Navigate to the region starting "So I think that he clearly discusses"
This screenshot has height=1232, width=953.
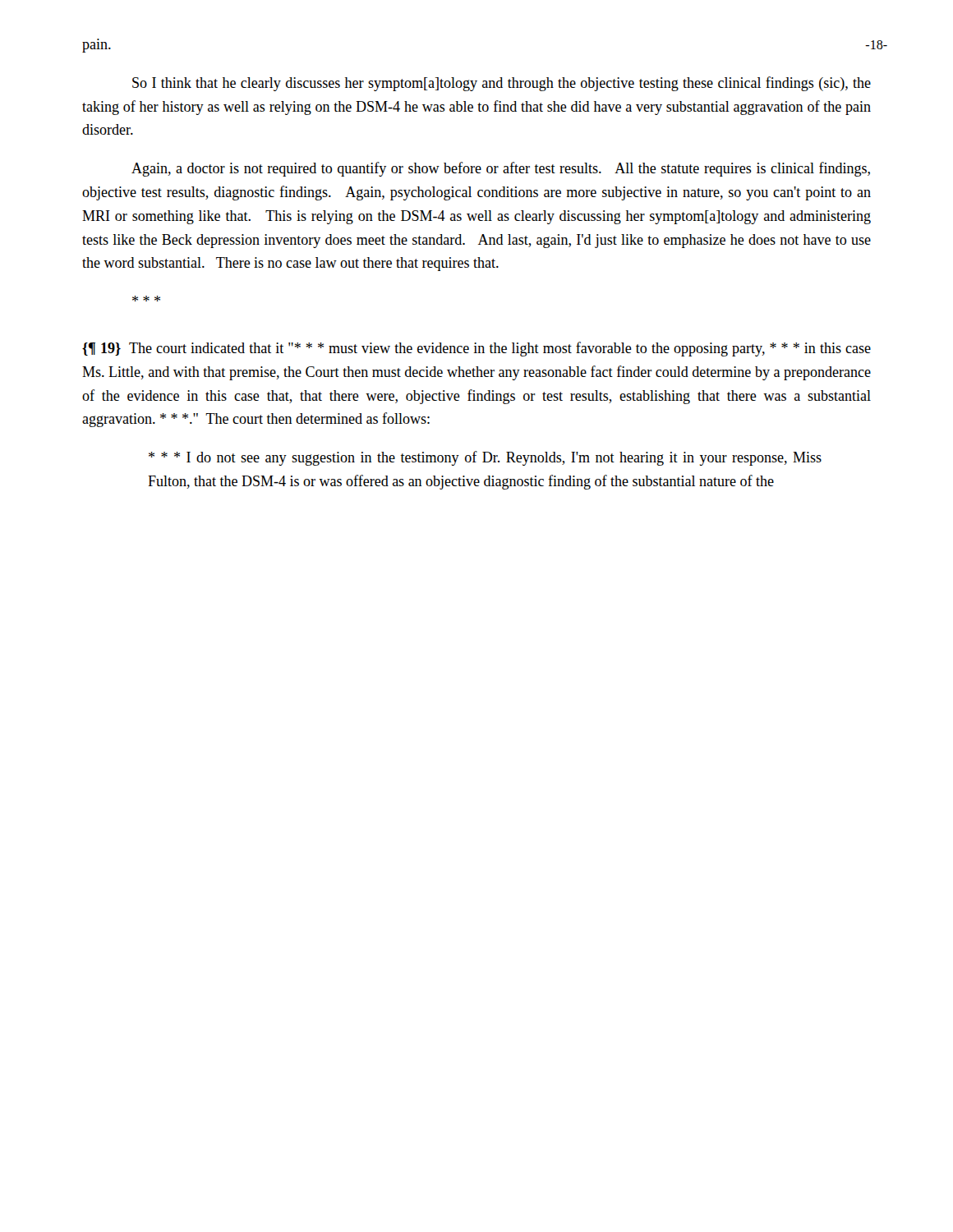[476, 106]
